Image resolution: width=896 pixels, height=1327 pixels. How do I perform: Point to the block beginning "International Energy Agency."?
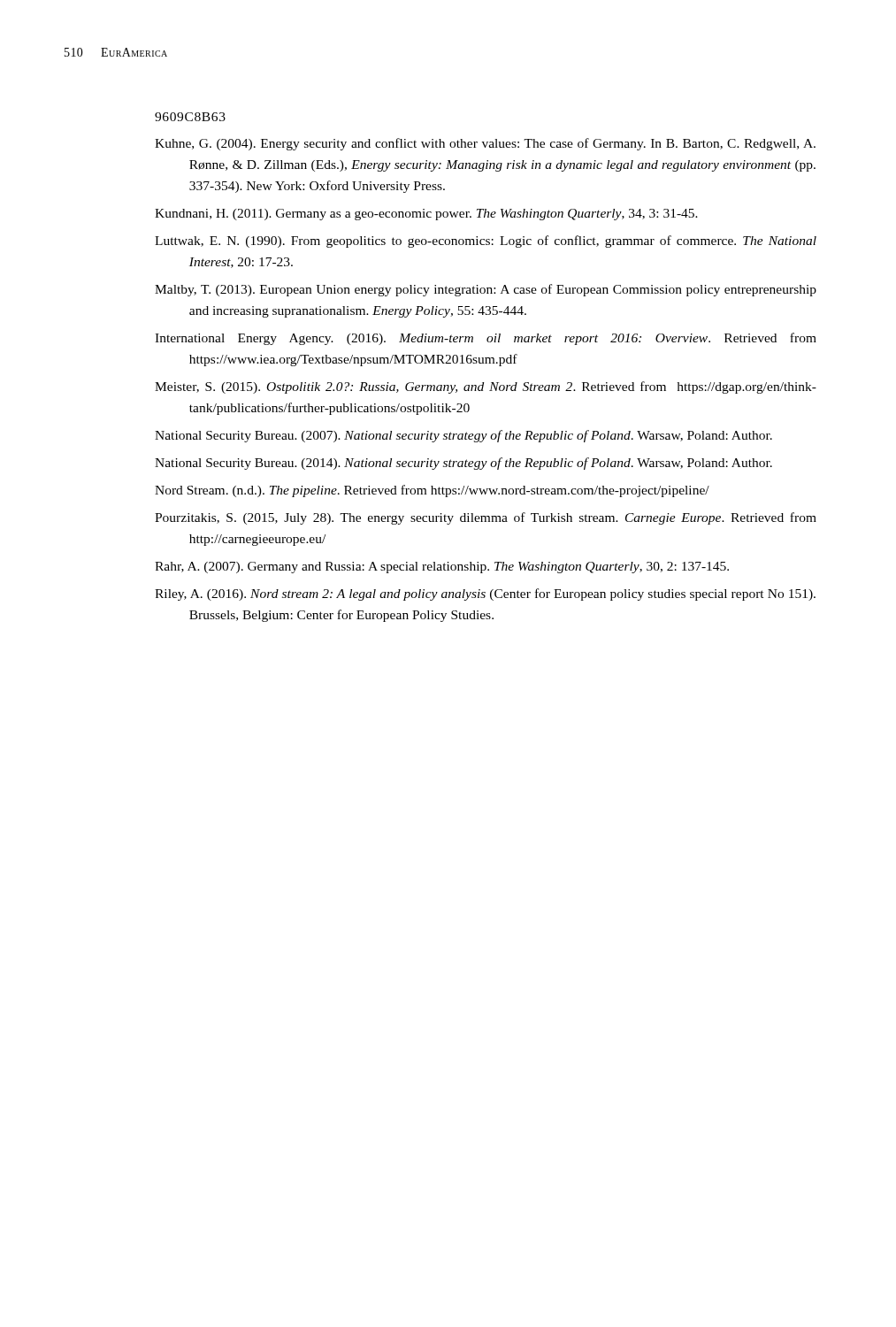(486, 348)
